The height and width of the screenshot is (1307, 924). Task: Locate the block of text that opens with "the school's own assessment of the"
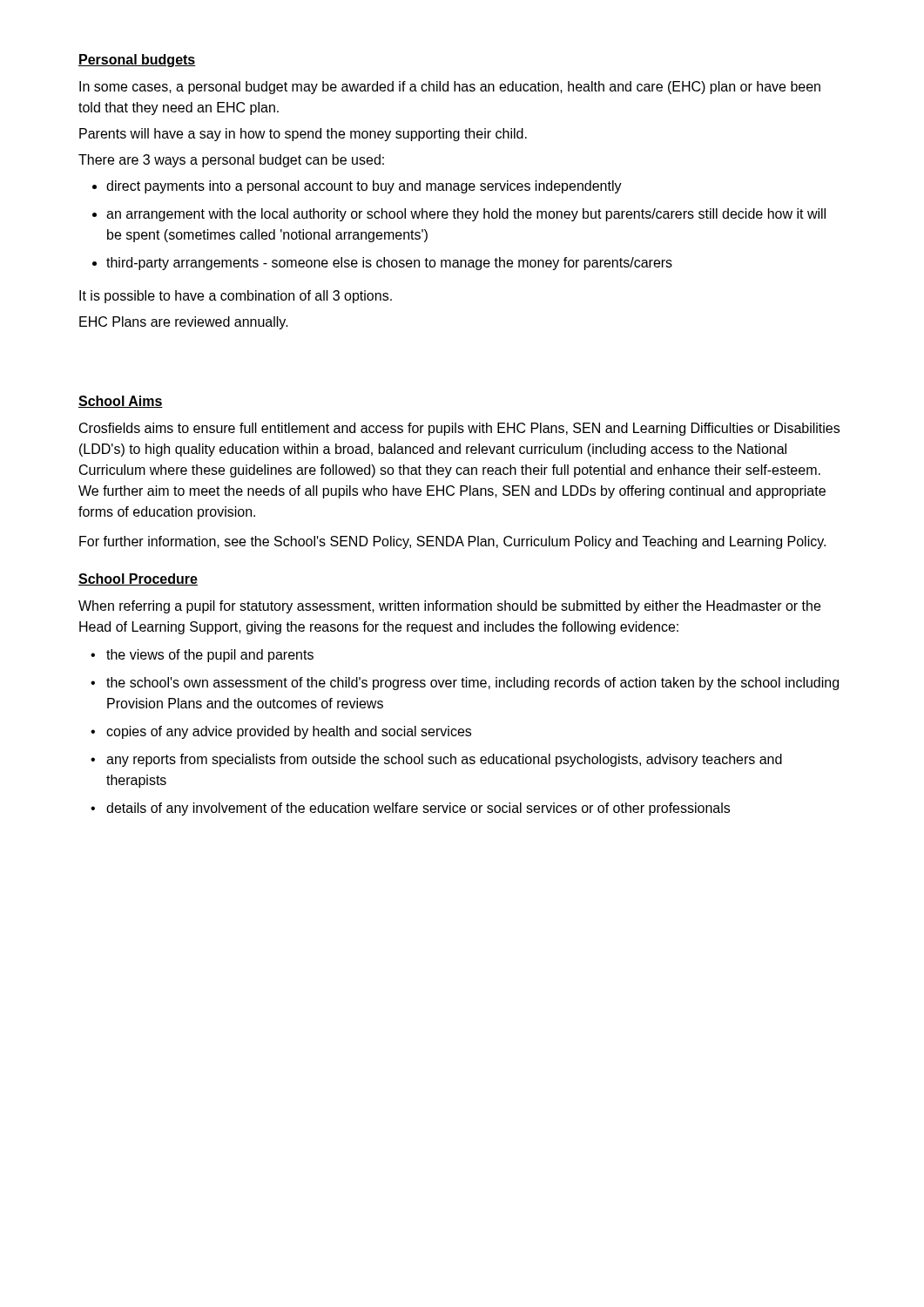pyautogui.click(x=473, y=693)
